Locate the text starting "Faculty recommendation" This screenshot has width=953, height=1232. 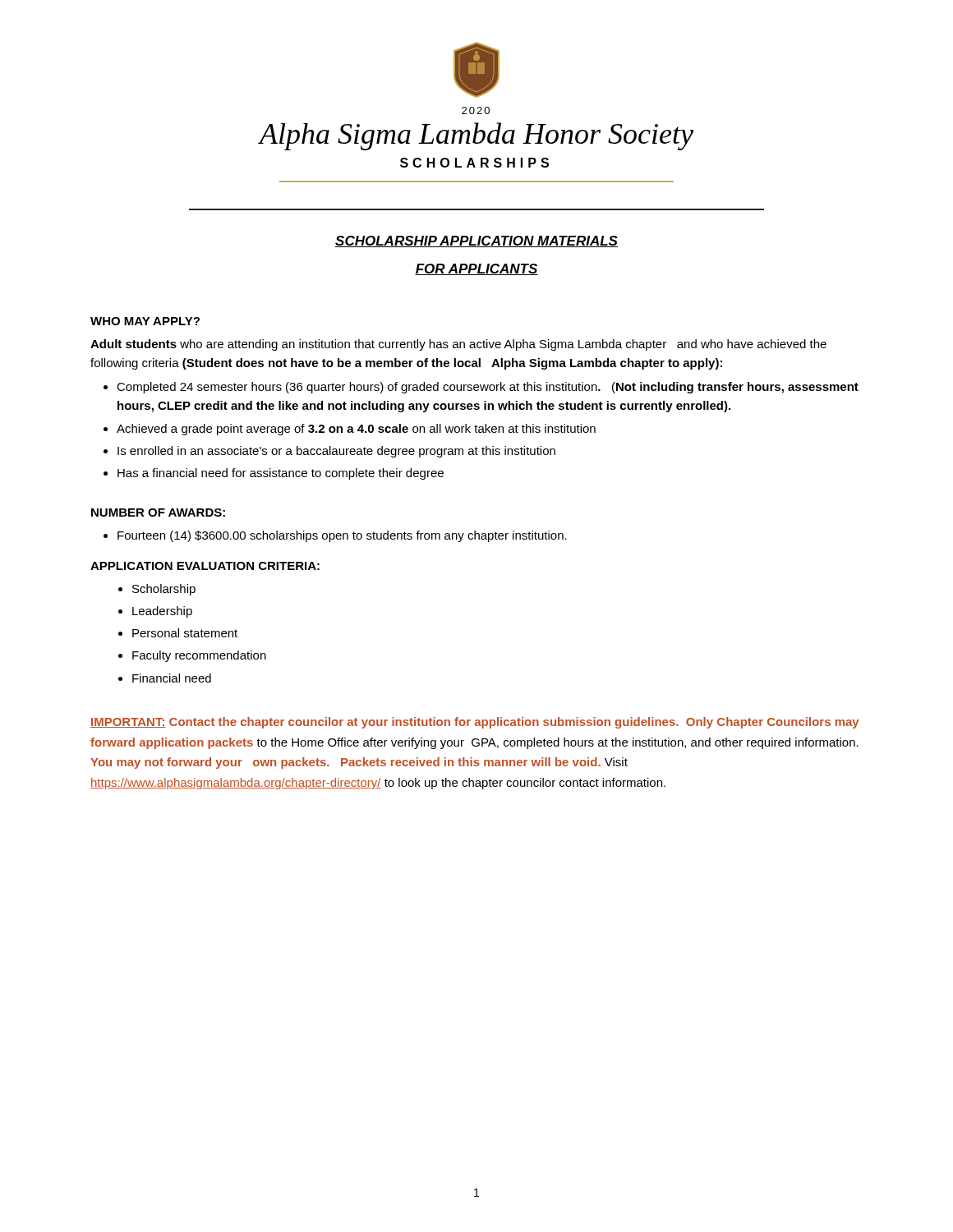(199, 655)
